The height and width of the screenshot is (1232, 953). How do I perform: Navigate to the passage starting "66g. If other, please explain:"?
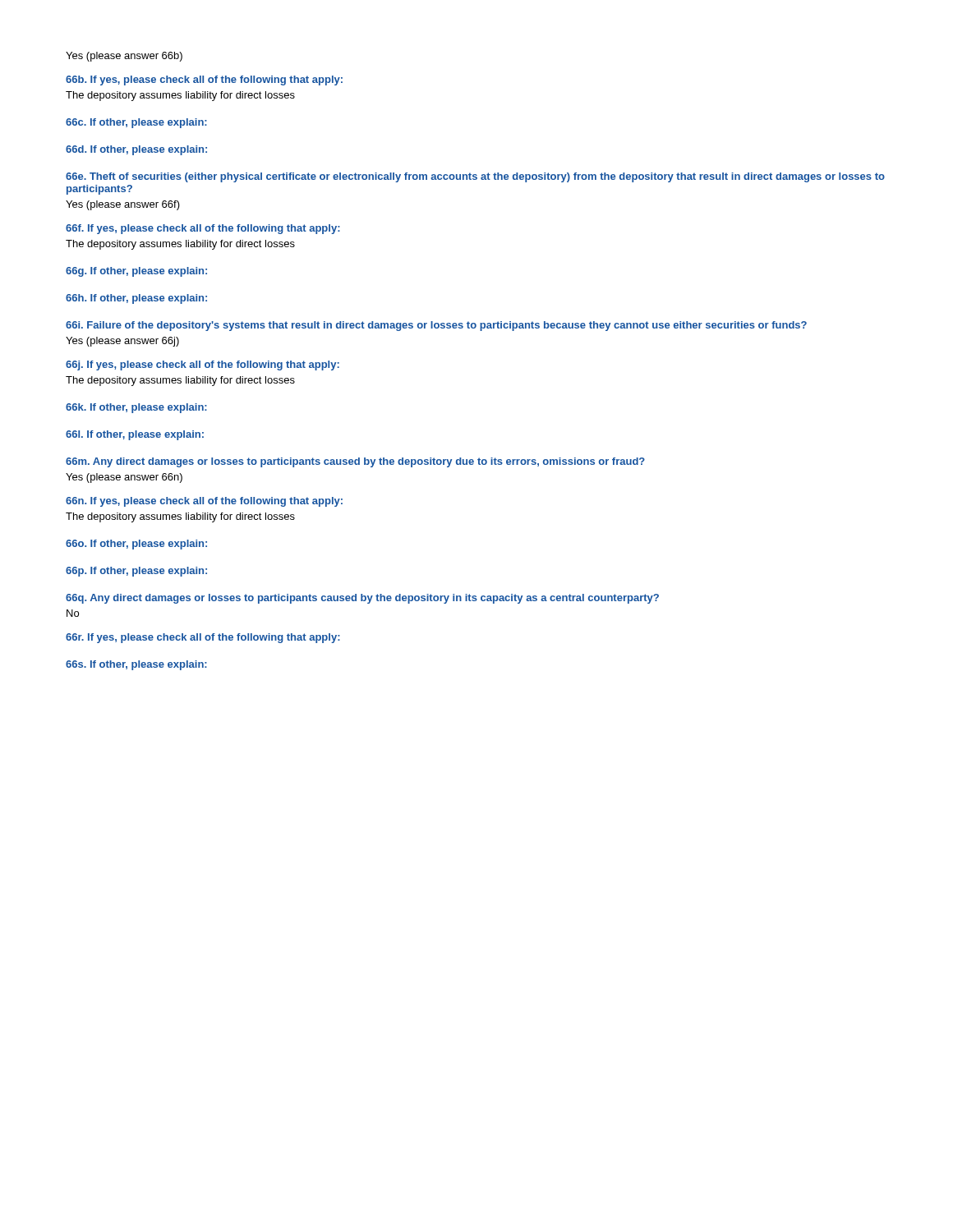tap(137, 271)
